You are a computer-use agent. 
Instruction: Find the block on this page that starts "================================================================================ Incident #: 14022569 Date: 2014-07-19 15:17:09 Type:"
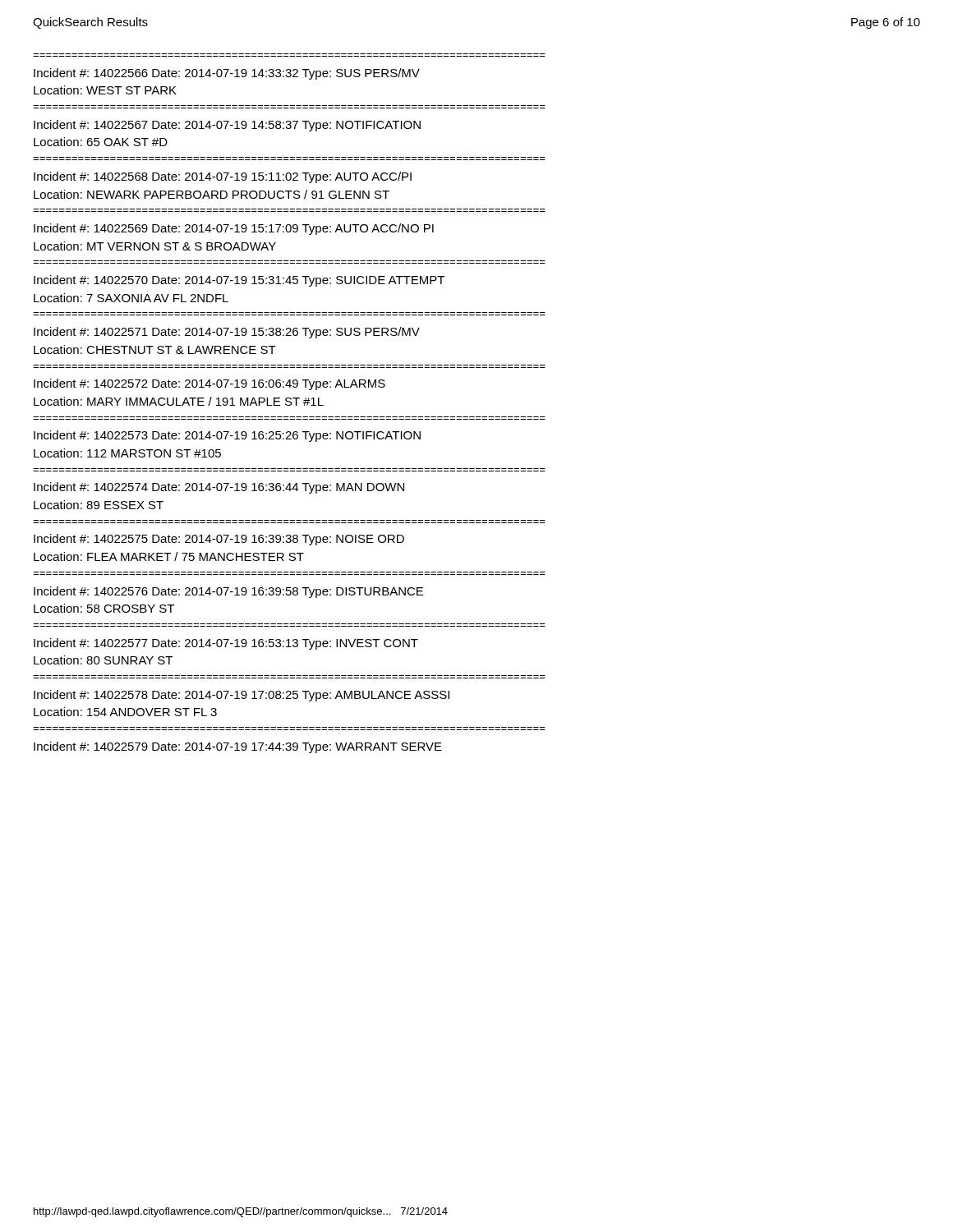coord(234,229)
